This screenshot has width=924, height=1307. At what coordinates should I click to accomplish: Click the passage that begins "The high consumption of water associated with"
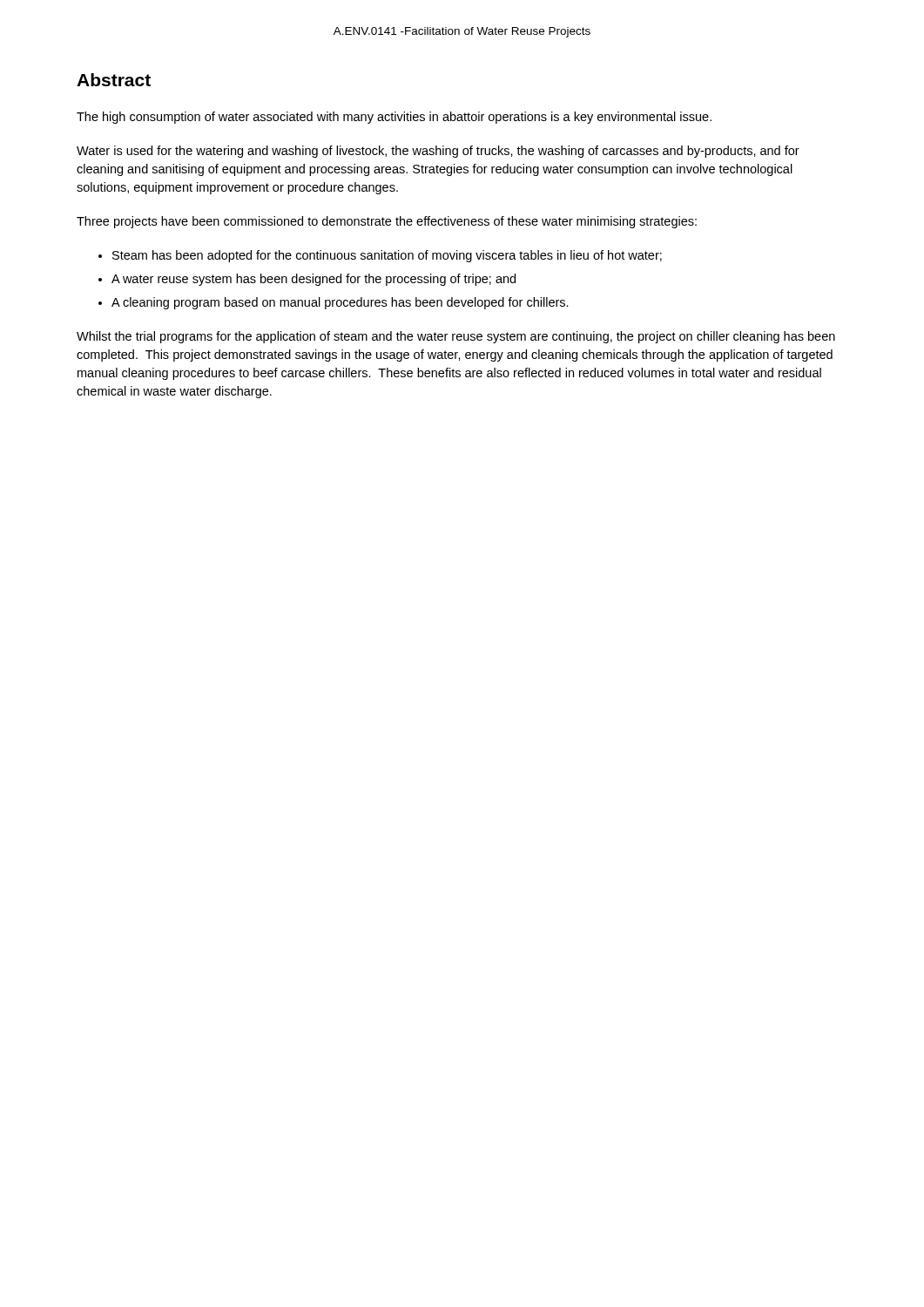pyautogui.click(x=395, y=117)
